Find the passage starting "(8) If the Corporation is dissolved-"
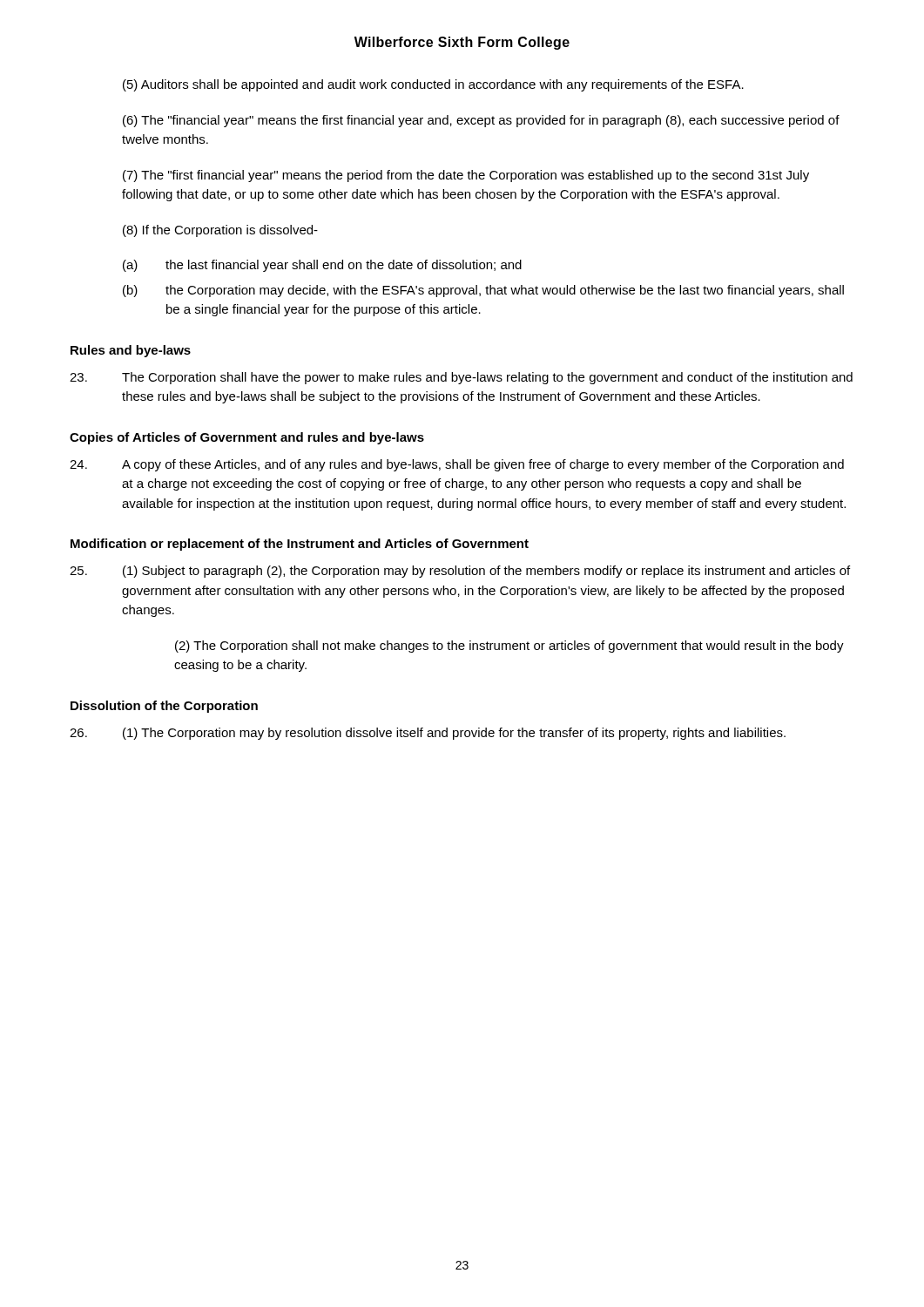The width and height of the screenshot is (924, 1307). click(220, 229)
